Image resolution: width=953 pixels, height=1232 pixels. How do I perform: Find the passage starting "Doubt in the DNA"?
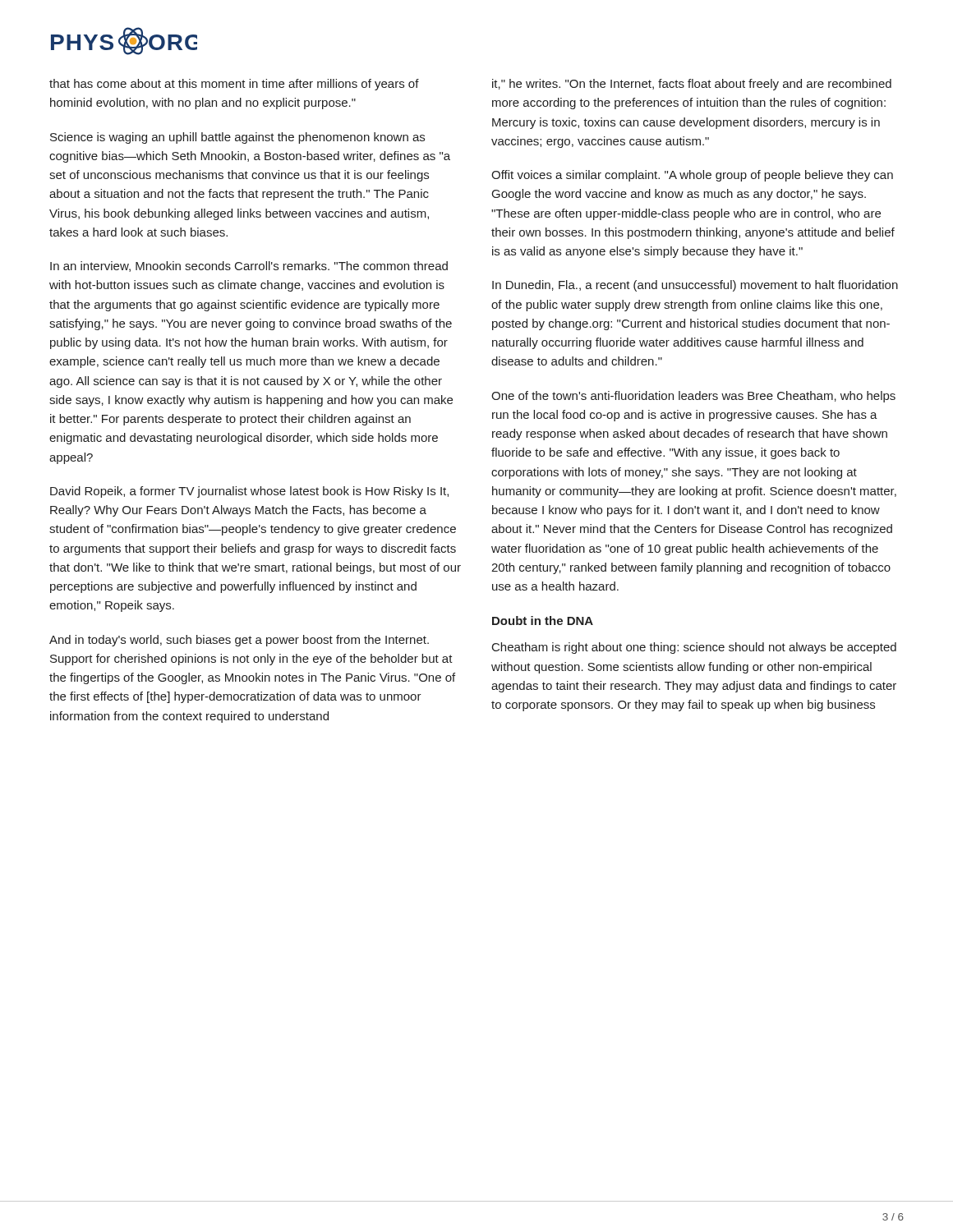pyautogui.click(x=542, y=621)
